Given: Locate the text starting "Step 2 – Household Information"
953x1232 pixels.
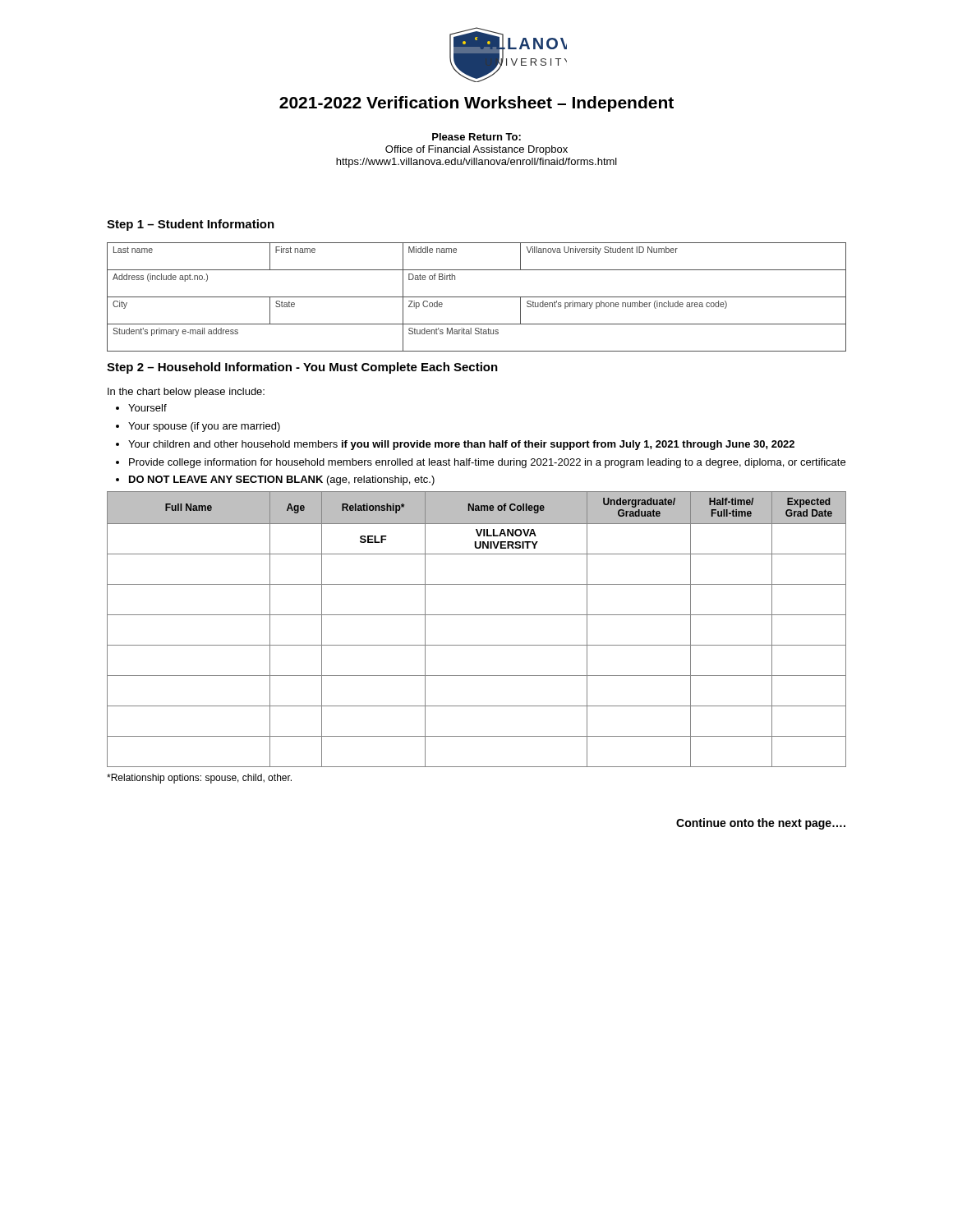Looking at the screenshot, I should tap(302, 367).
